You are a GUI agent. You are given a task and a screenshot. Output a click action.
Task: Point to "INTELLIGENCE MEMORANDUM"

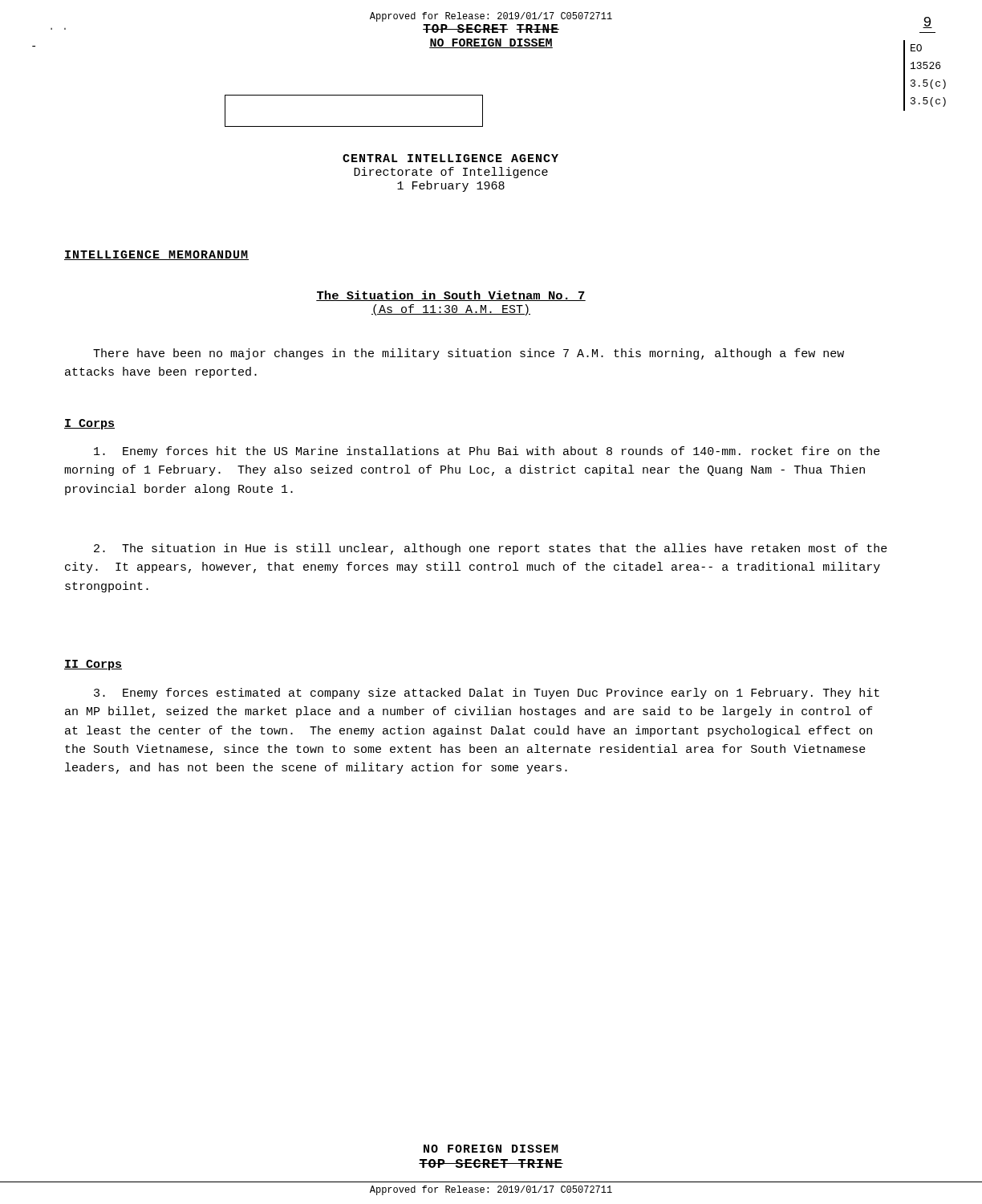tap(156, 256)
